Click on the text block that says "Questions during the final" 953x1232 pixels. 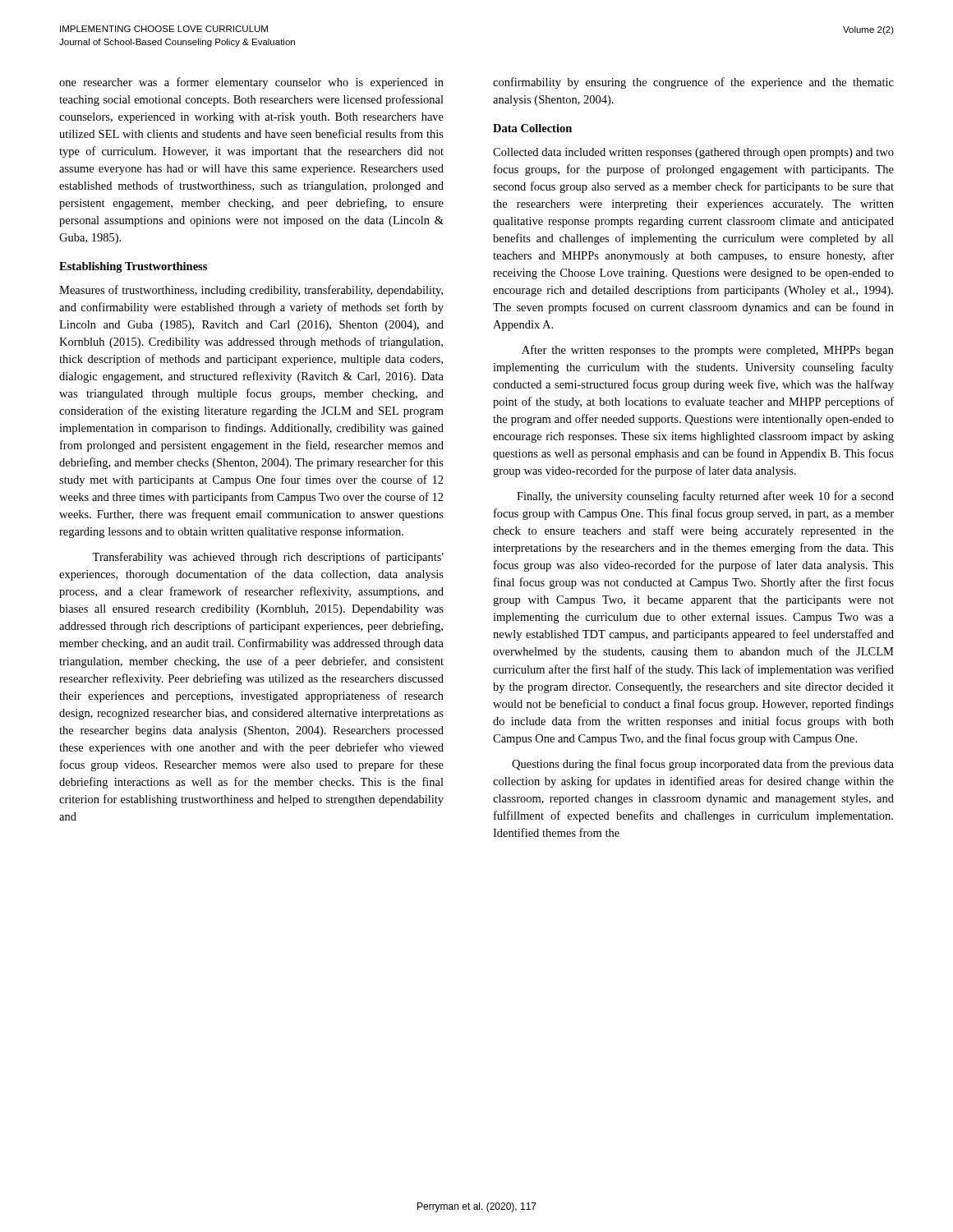click(x=693, y=798)
